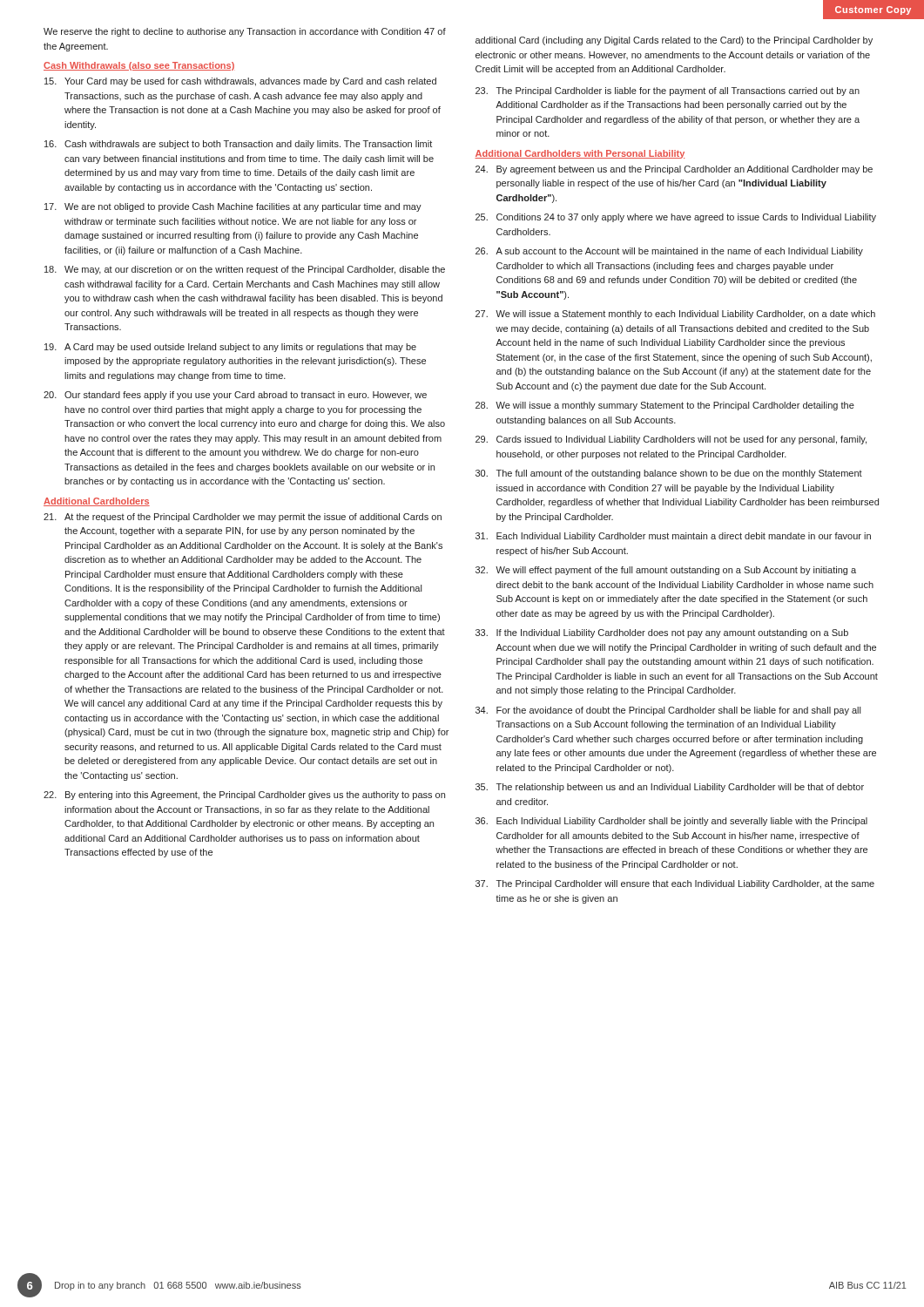Find the list item that says "32. We will effect"
Viewport: 924px width, 1307px height.
click(x=678, y=592)
